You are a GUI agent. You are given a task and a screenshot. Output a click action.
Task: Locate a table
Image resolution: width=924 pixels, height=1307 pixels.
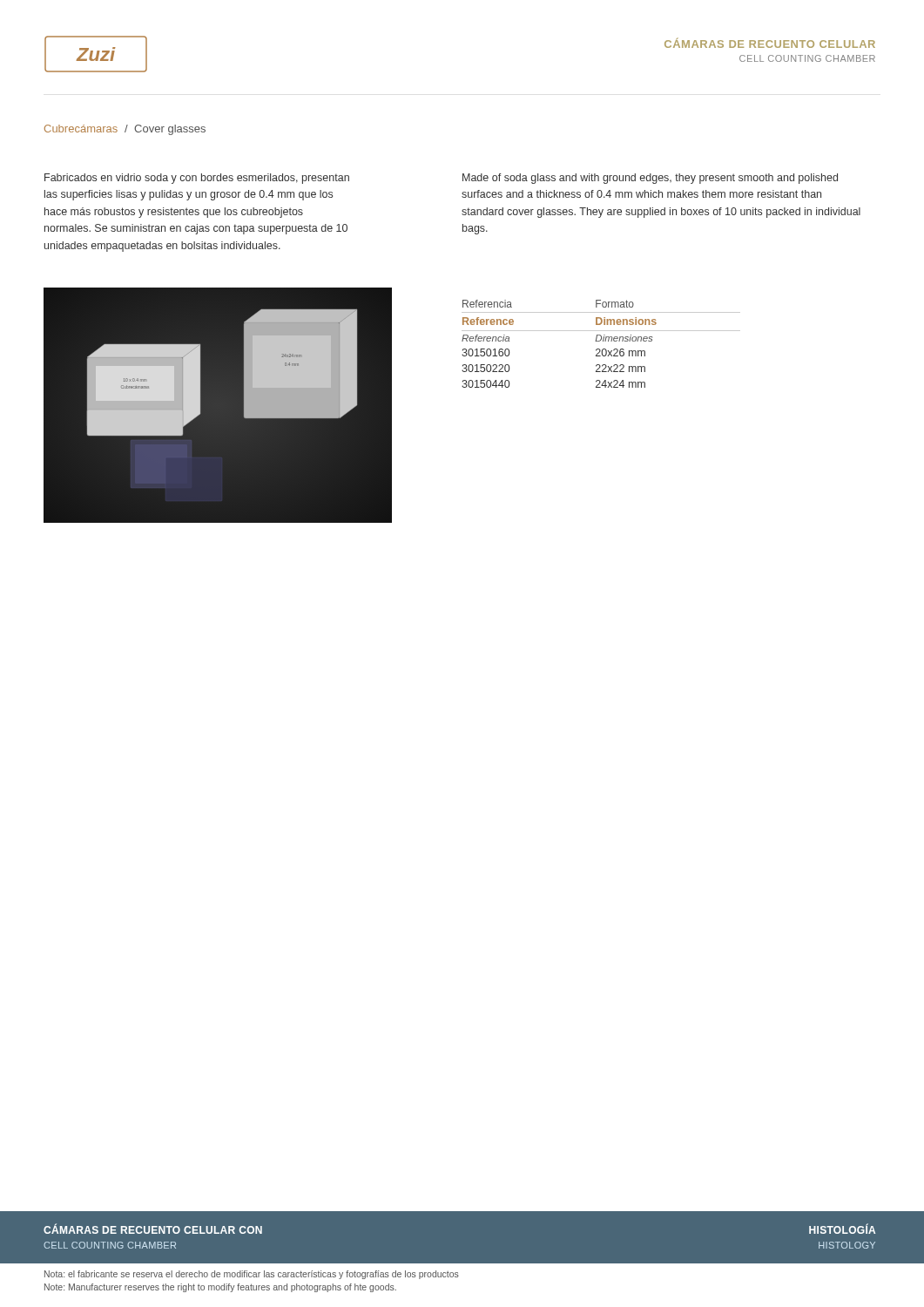pos(644,344)
